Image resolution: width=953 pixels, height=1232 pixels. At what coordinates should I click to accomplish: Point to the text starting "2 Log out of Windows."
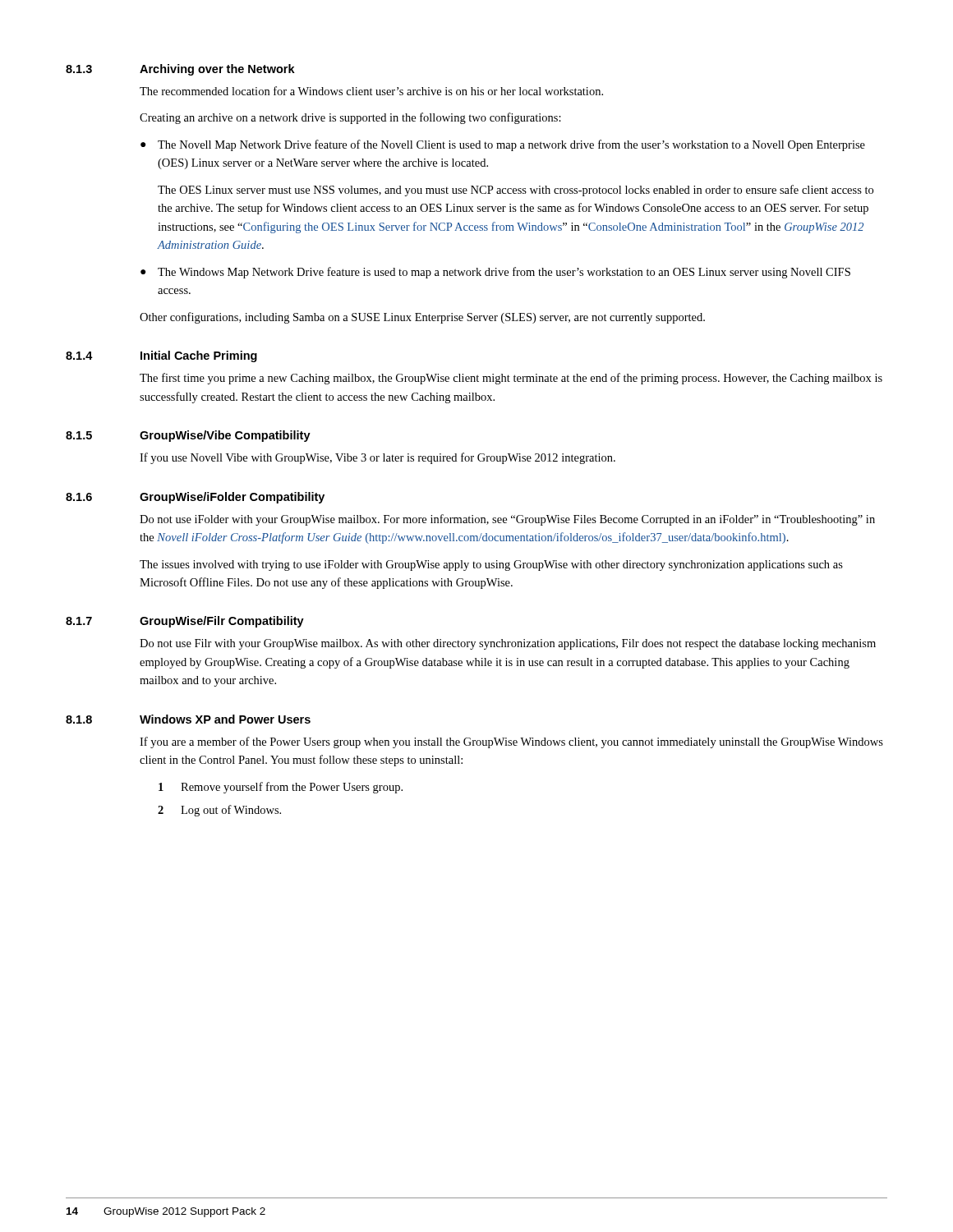(x=220, y=810)
